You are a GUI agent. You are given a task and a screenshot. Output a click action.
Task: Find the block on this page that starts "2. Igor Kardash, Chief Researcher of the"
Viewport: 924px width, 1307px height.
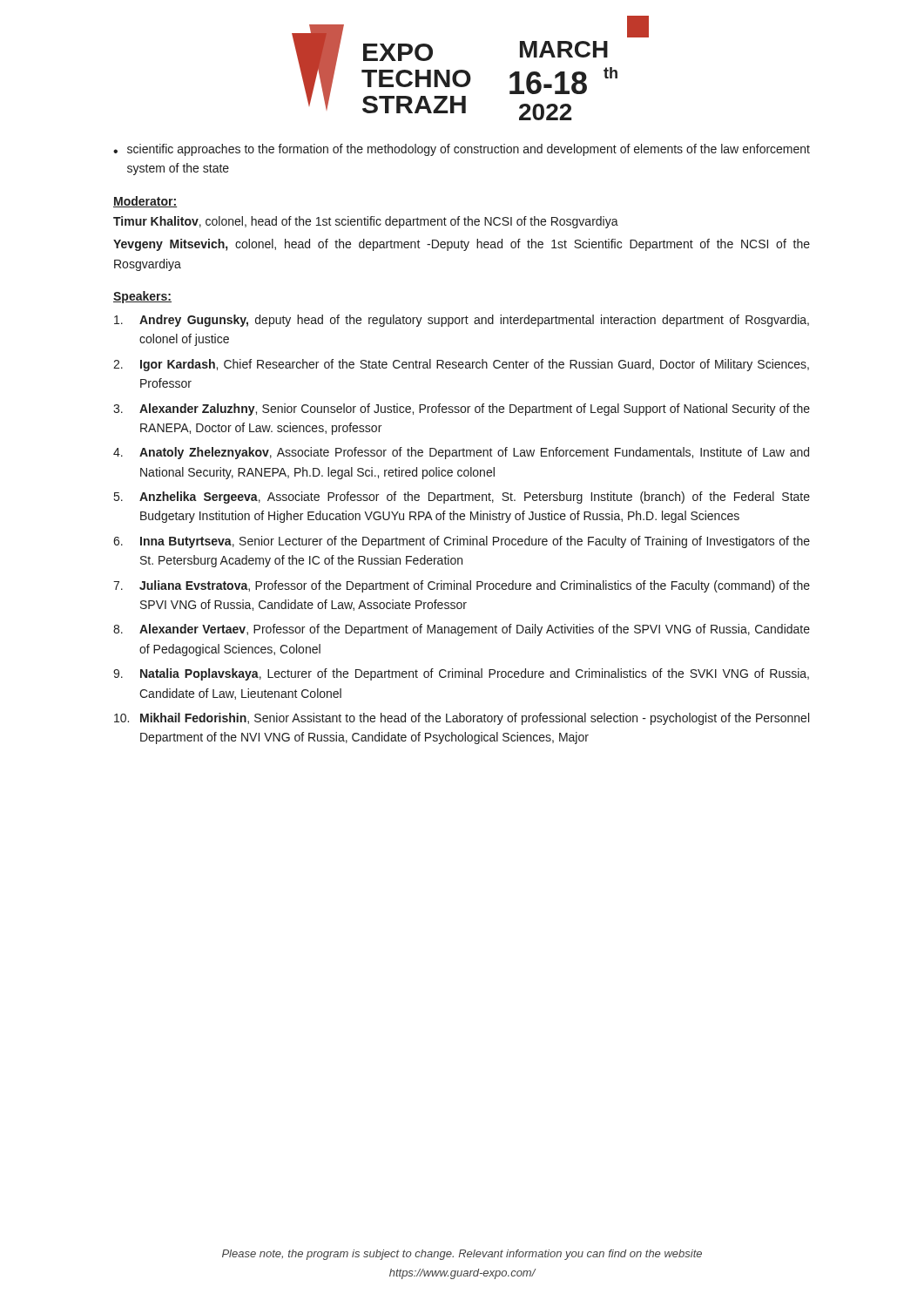click(x=462, y=374)
